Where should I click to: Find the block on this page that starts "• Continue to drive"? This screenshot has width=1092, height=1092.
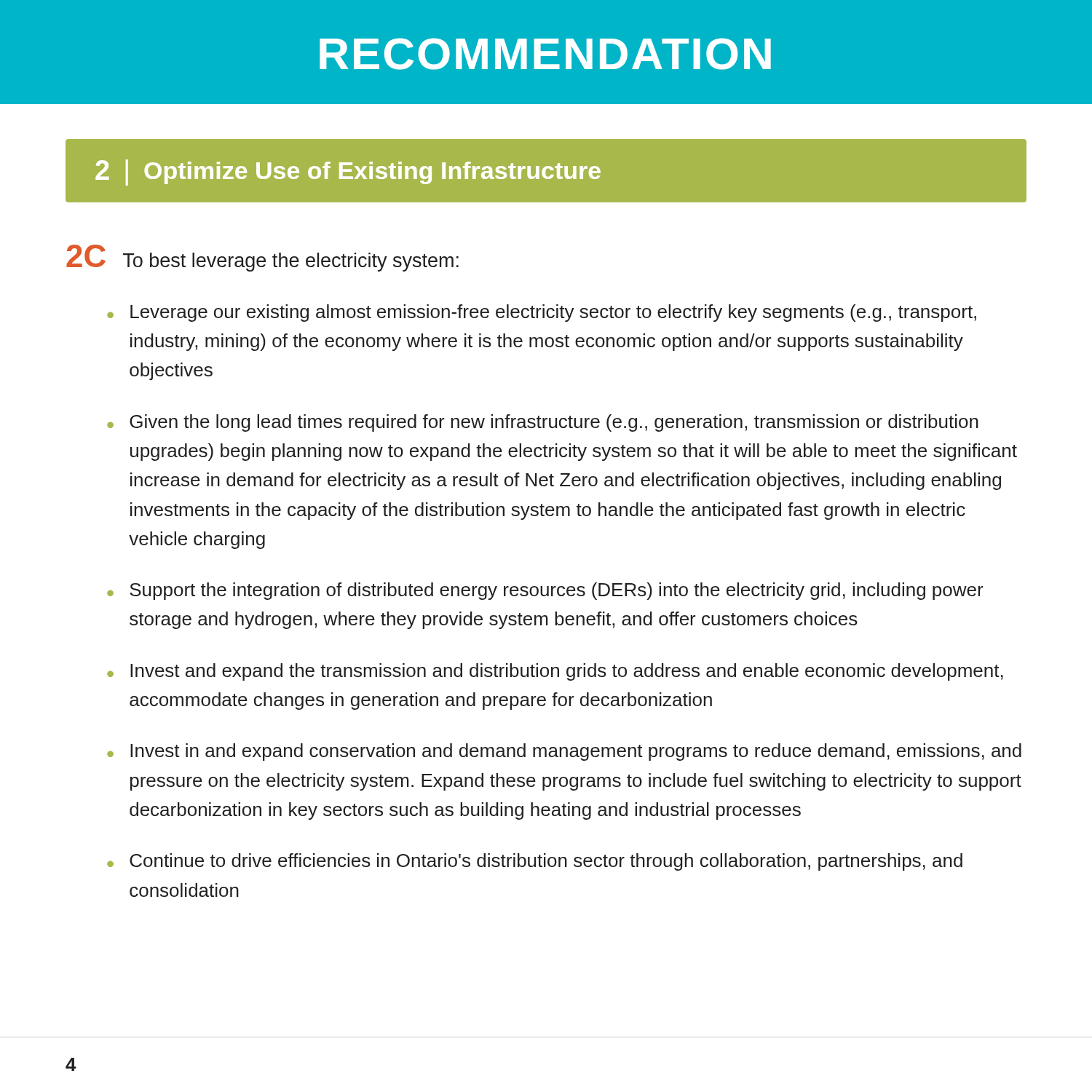coord(566,875)
